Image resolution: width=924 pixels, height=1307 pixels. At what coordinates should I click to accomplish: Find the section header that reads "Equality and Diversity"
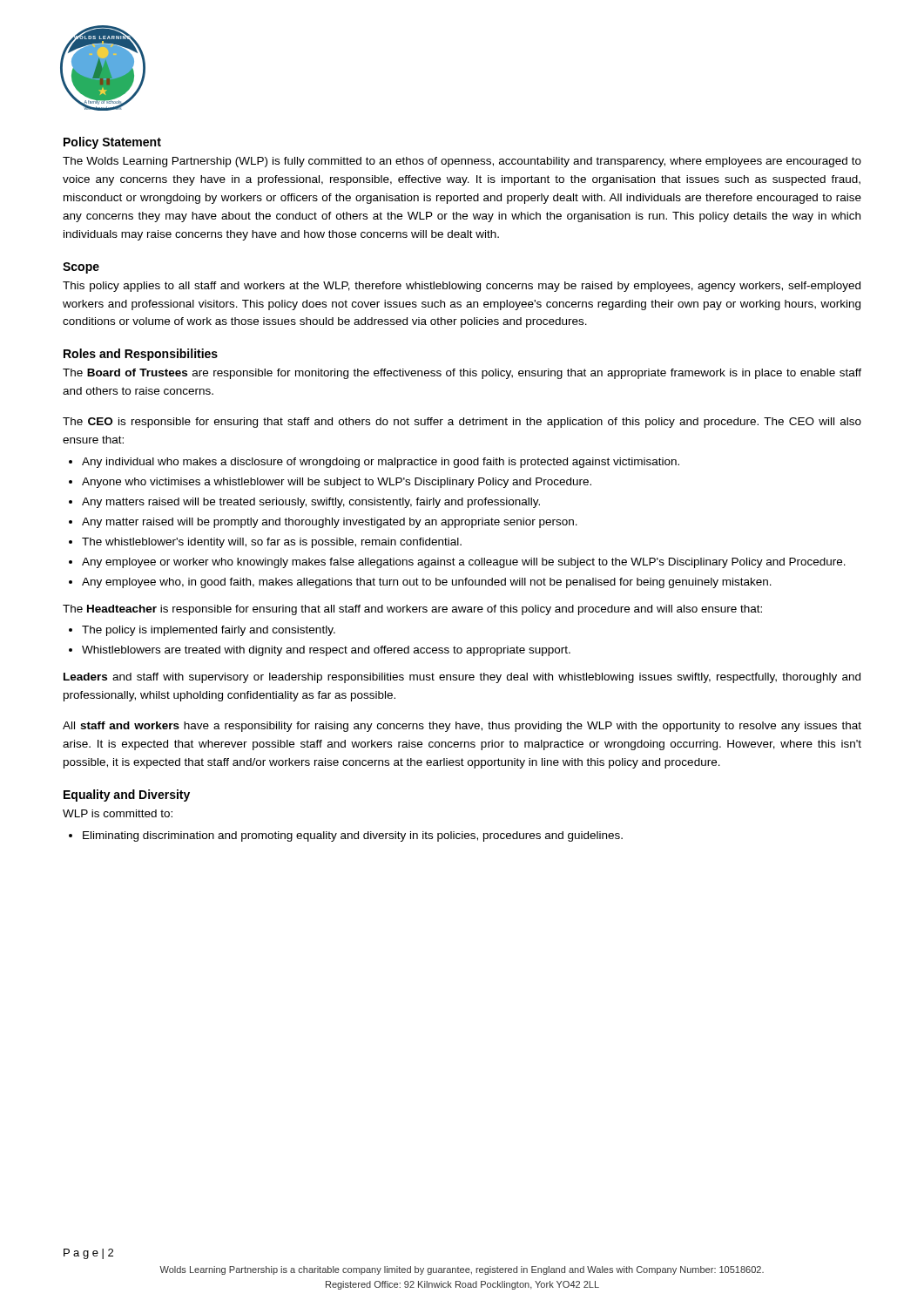pos(126,795)
